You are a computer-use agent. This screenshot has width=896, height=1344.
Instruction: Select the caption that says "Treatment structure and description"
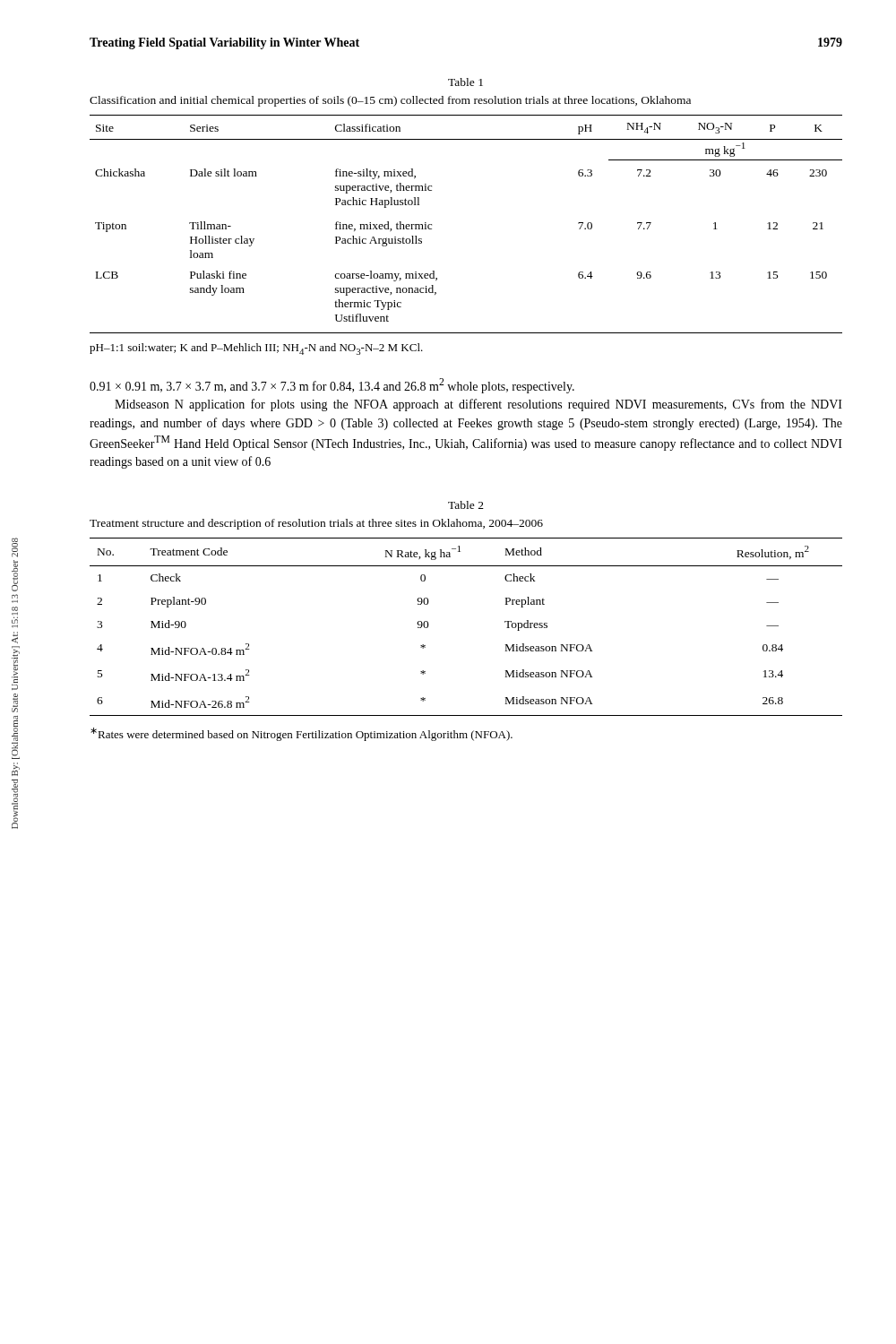[316, 523]
